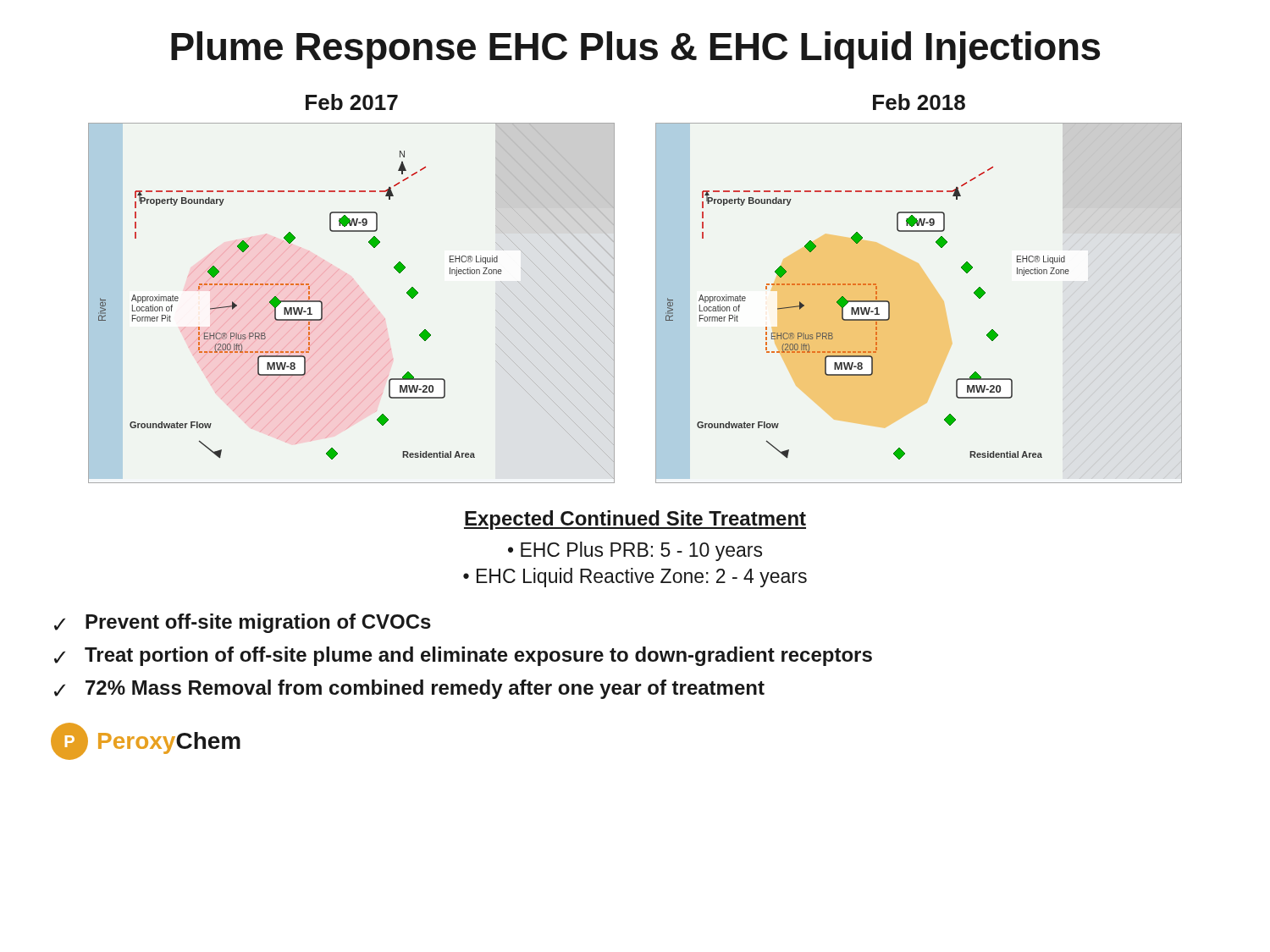Navigate to the block starting "Expected Continued Site Treatment EHC Plus PRB: 5"
Screen dimensions: 952x1270
pos(635,547)
